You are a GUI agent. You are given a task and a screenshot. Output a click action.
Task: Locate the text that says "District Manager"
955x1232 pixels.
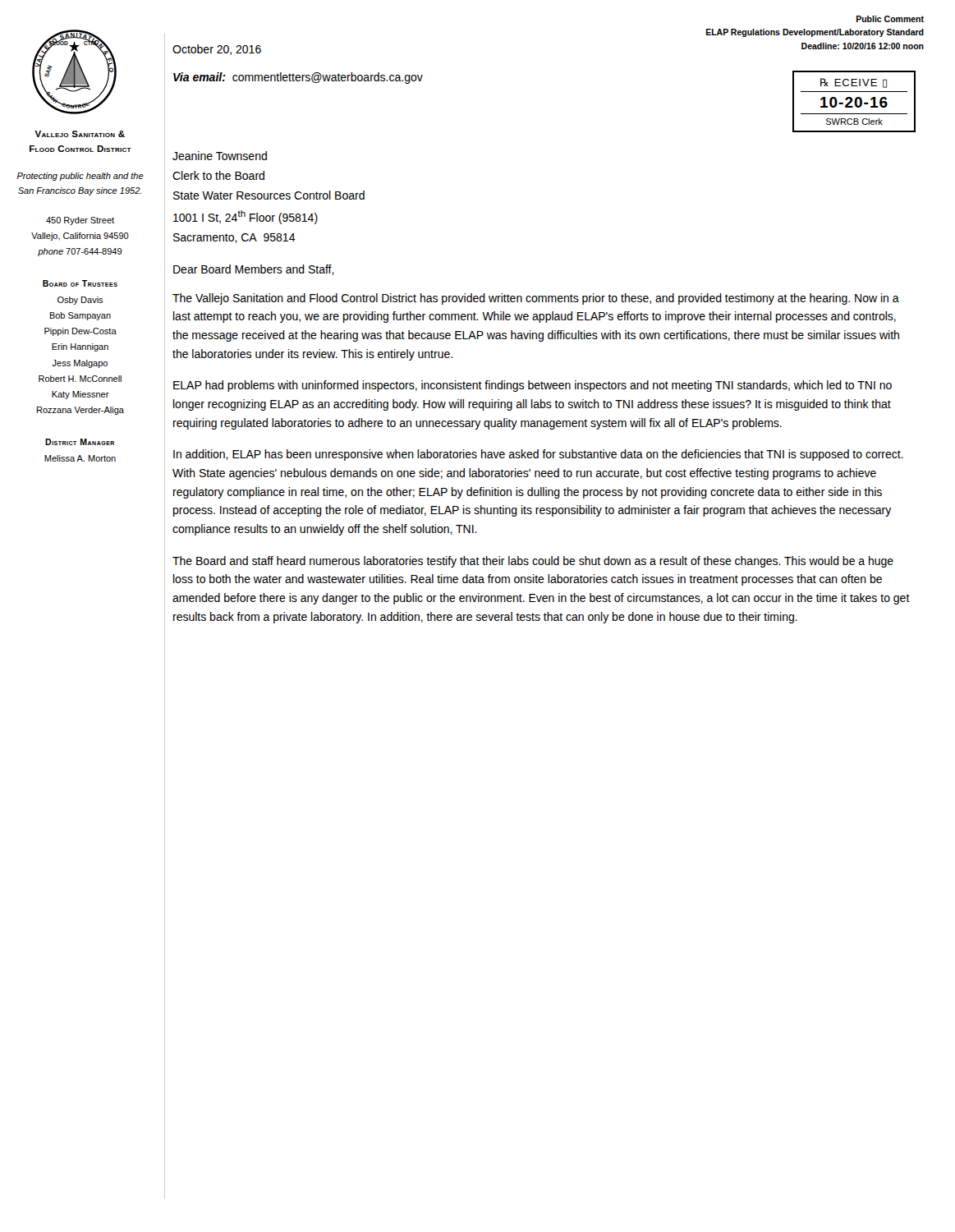(80, 442)
